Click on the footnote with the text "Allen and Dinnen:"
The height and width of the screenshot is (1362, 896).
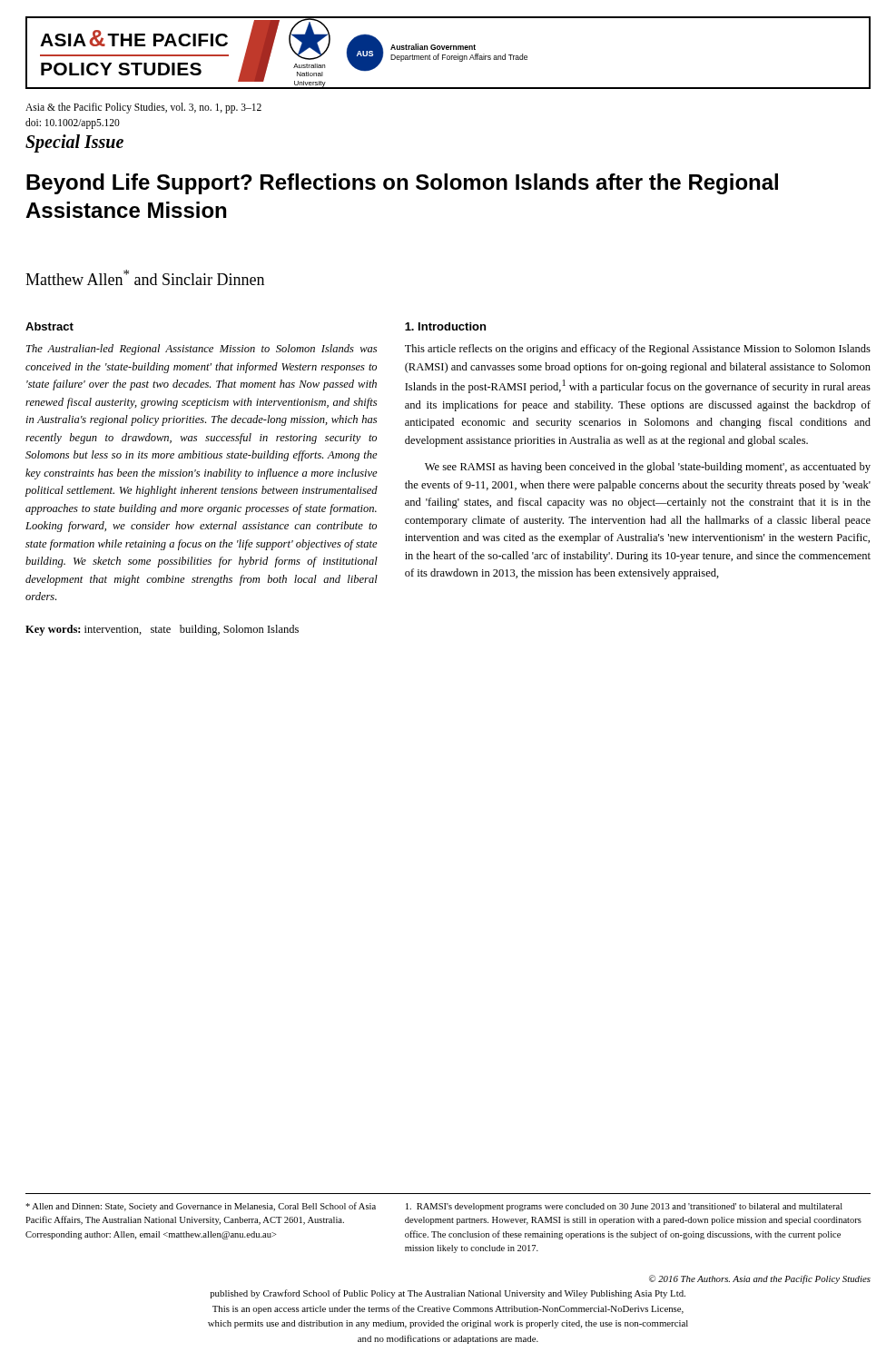201,1220
